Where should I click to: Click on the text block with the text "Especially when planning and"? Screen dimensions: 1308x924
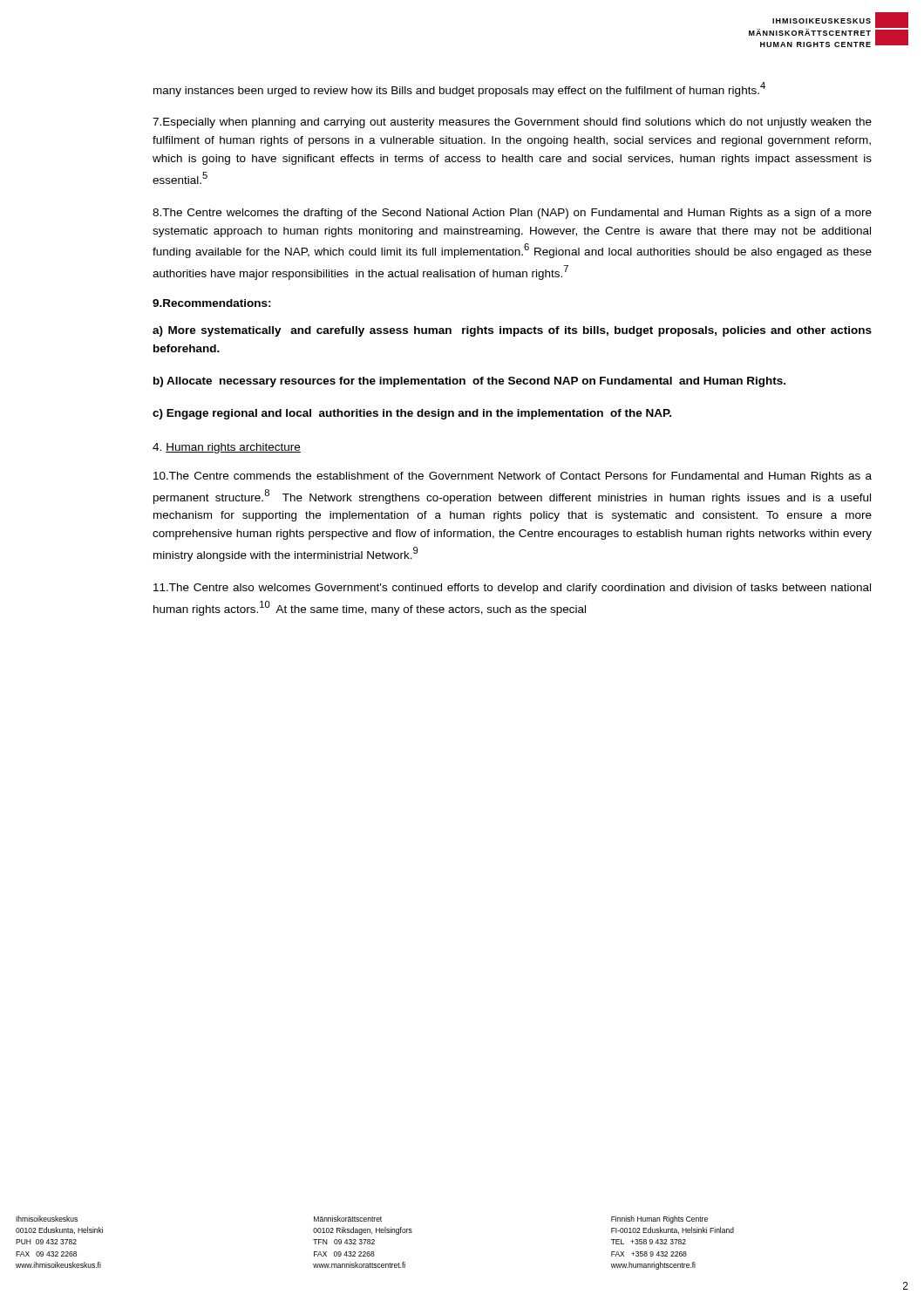512,151
